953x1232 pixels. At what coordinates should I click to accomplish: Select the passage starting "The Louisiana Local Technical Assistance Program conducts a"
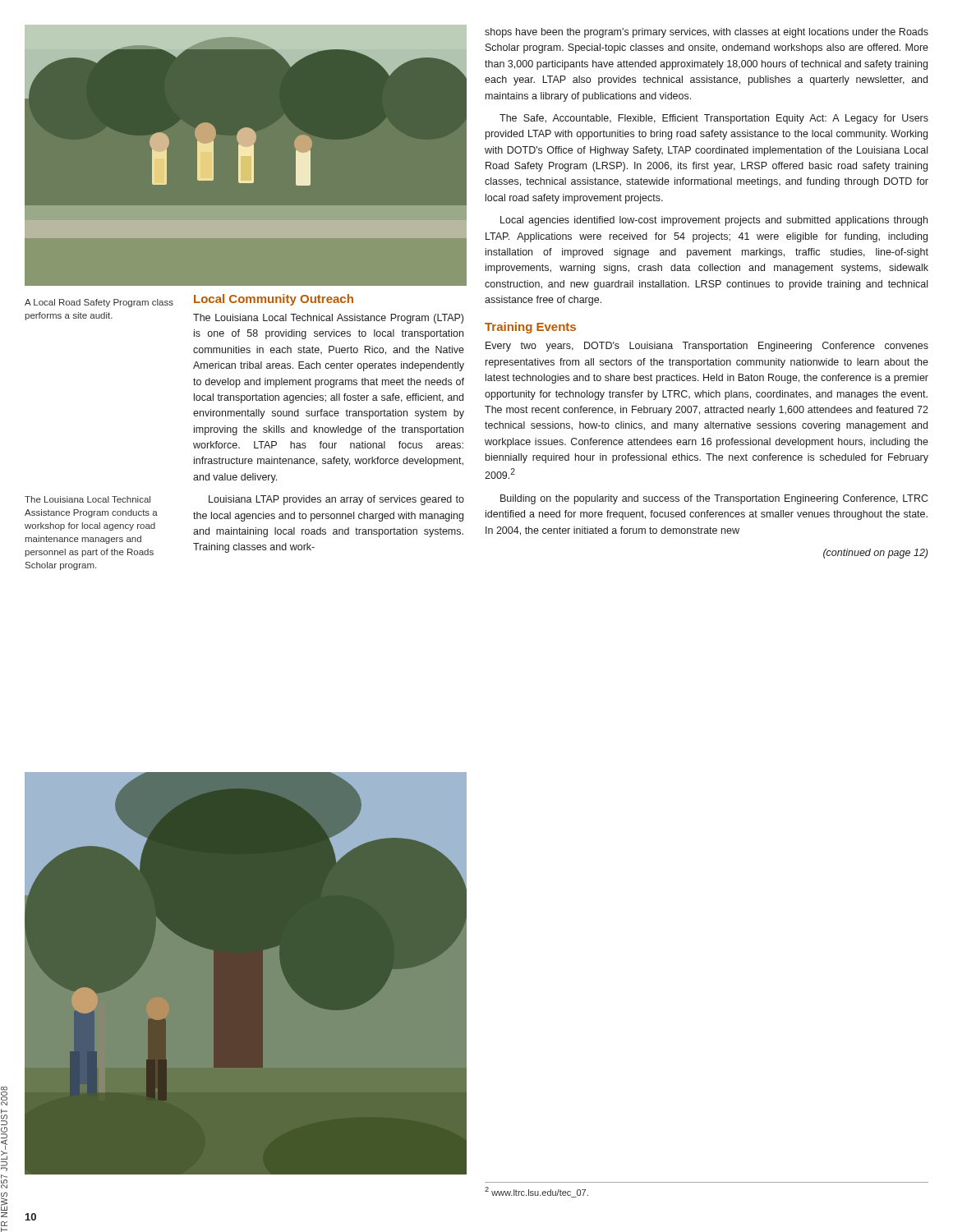pos(101,532)
